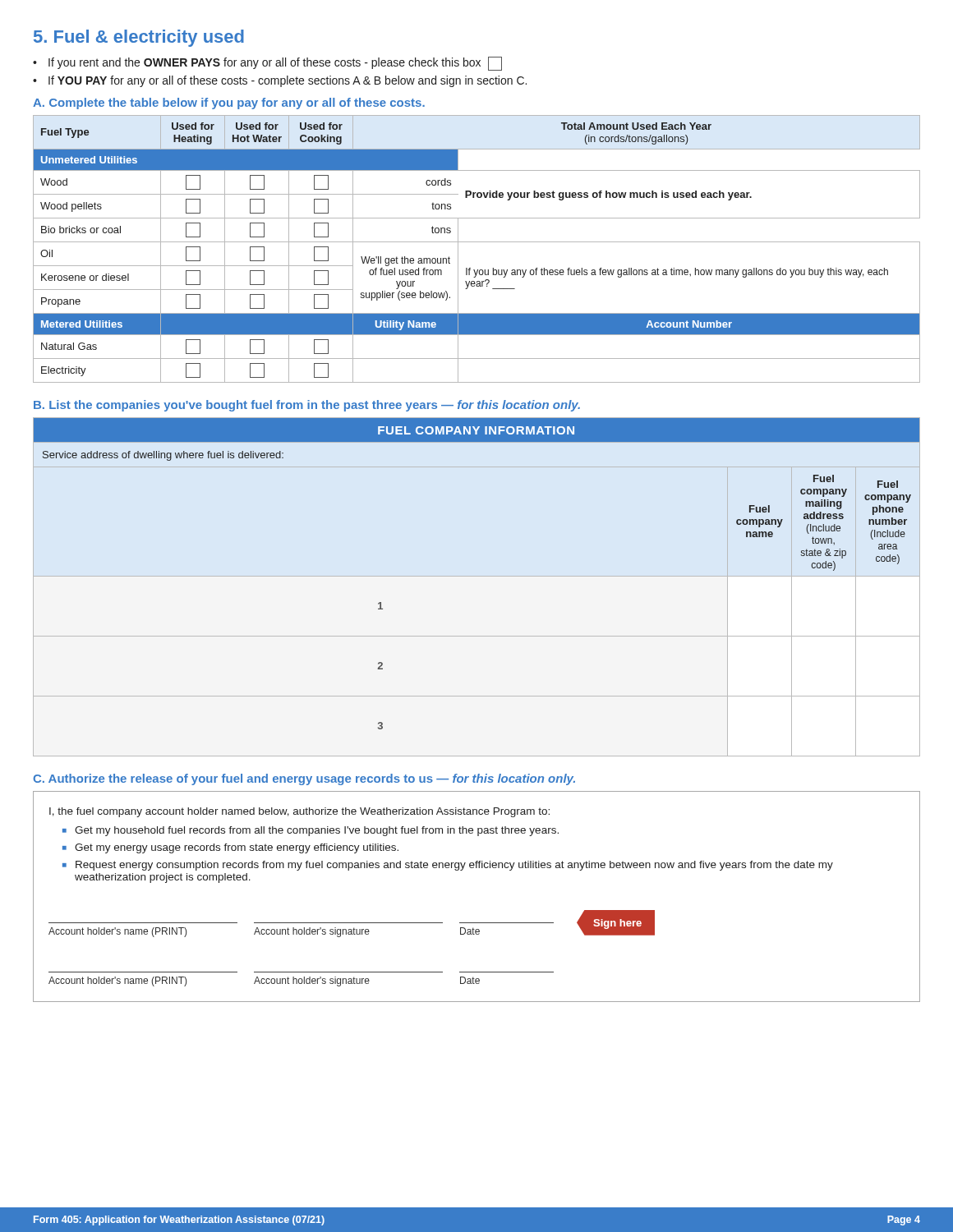This screenshot has width=953, height=1232.
Task: Locate the text starting "Request energy consumption records from"
Action: 454,870
